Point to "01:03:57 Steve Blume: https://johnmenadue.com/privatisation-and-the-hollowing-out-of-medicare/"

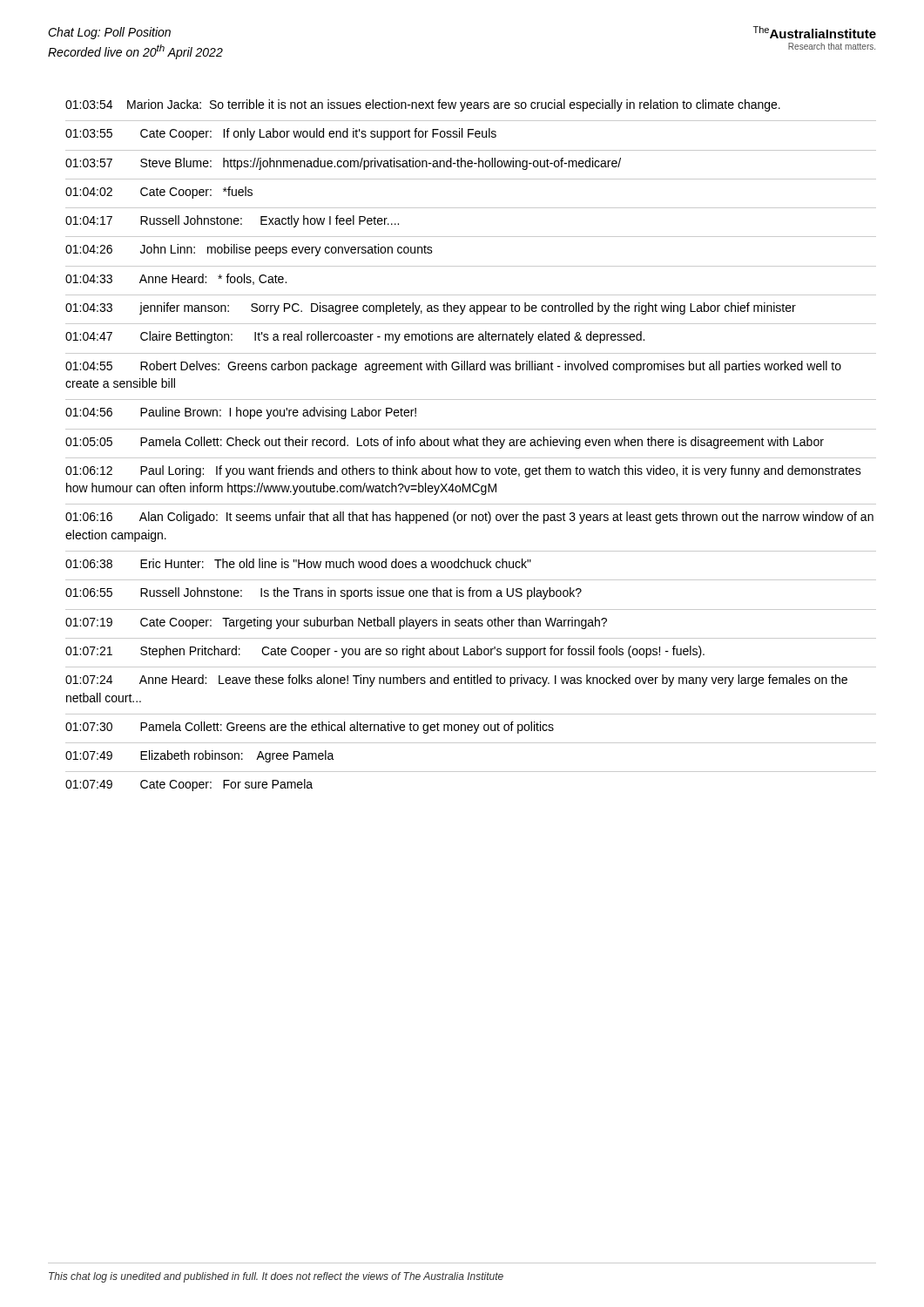point(343,163)
